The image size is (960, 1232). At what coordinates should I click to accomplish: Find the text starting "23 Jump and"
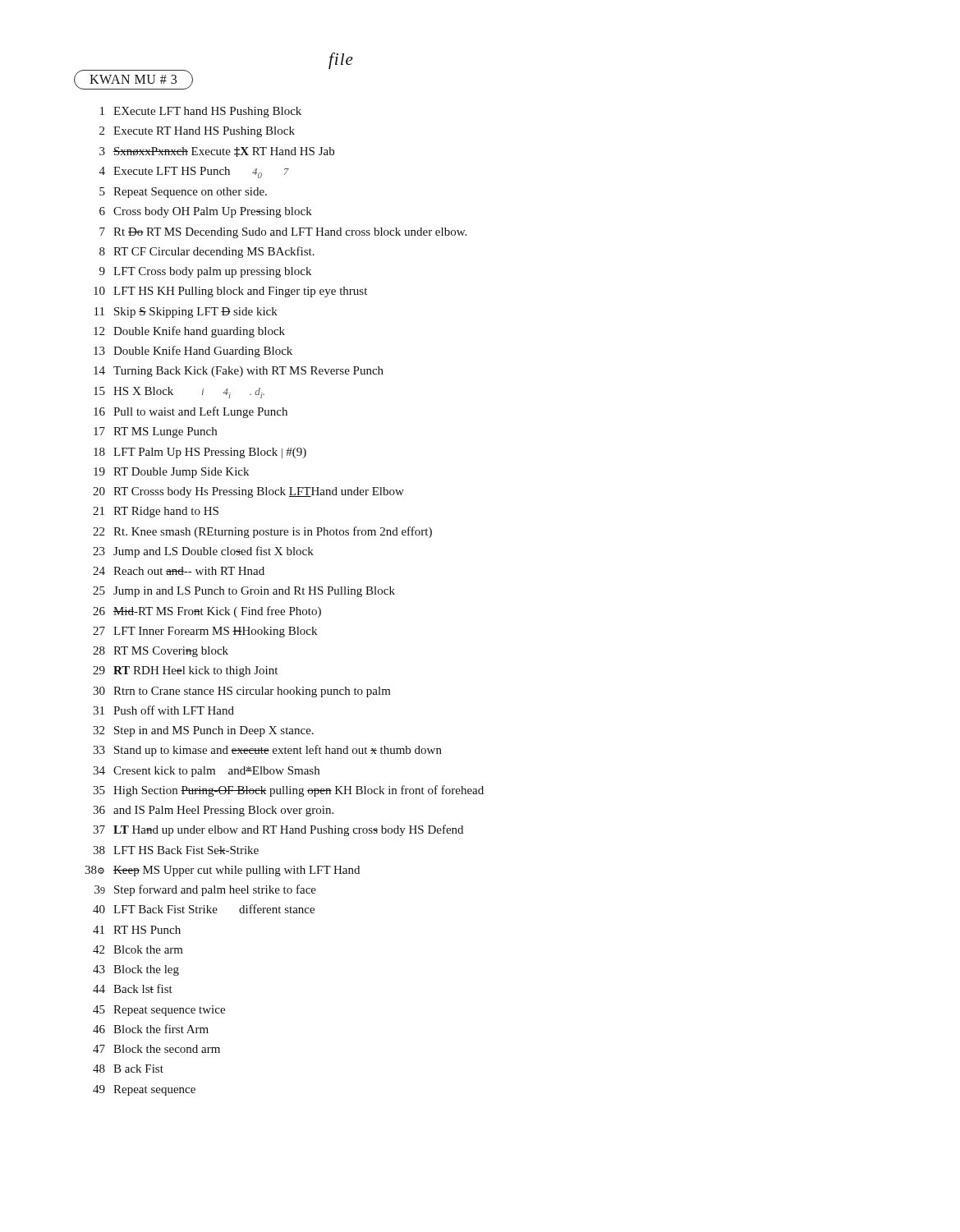point(203,552)
